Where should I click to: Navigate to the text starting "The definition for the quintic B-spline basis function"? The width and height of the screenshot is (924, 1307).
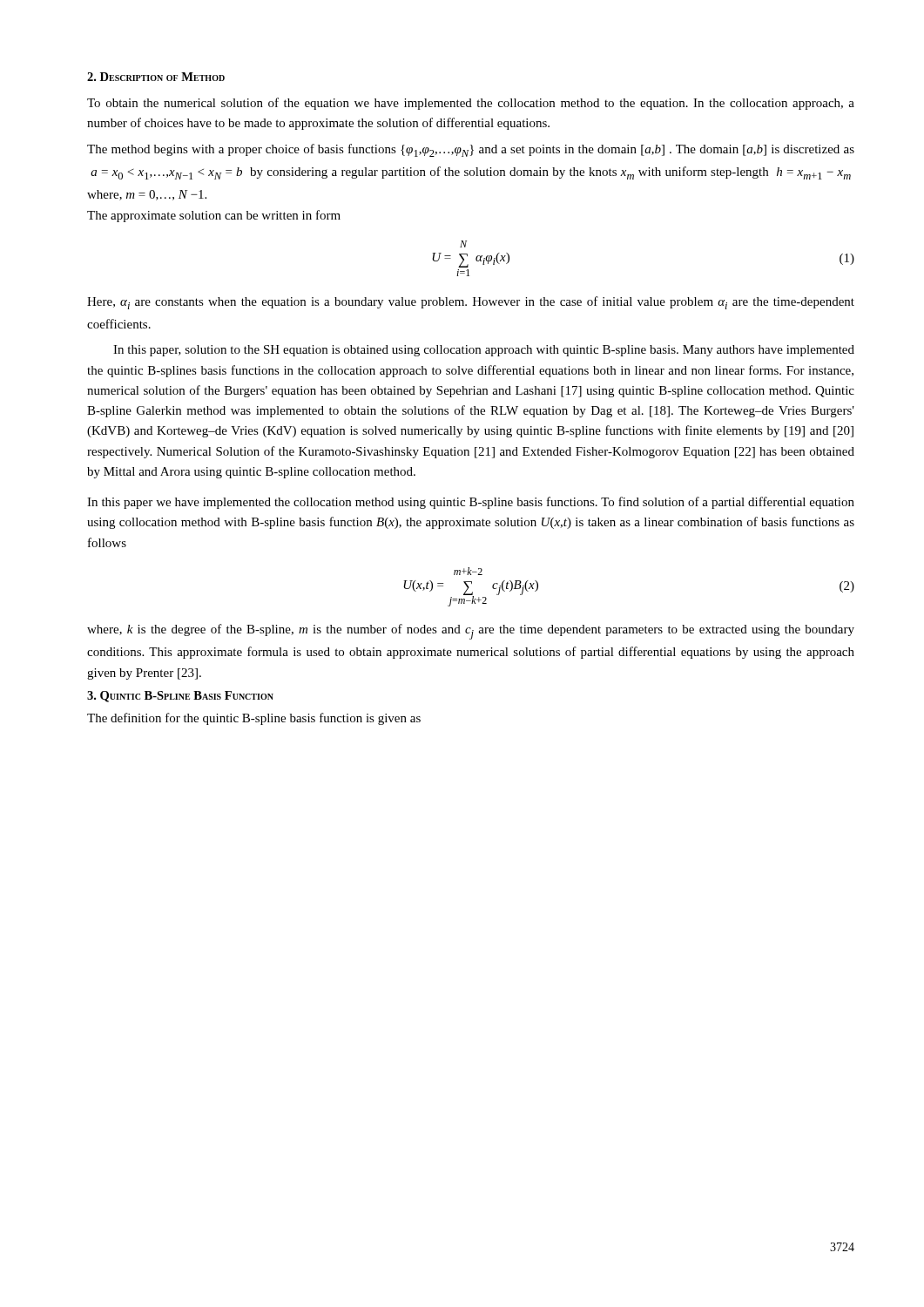tap(254, 719)
